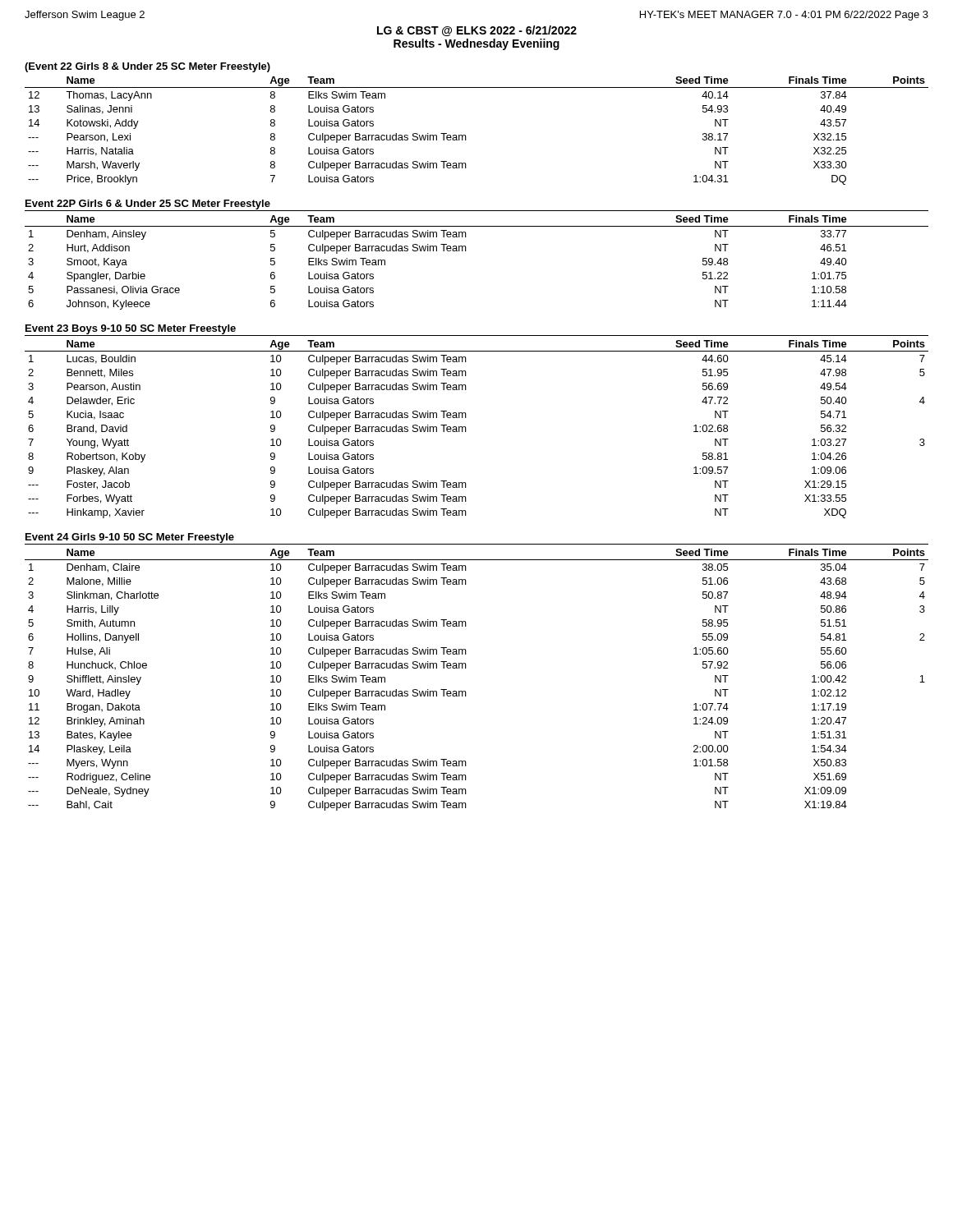Point to the region starting "(Event 22 Girls"
Screen dimensions: 1232x953
(148, 66)
